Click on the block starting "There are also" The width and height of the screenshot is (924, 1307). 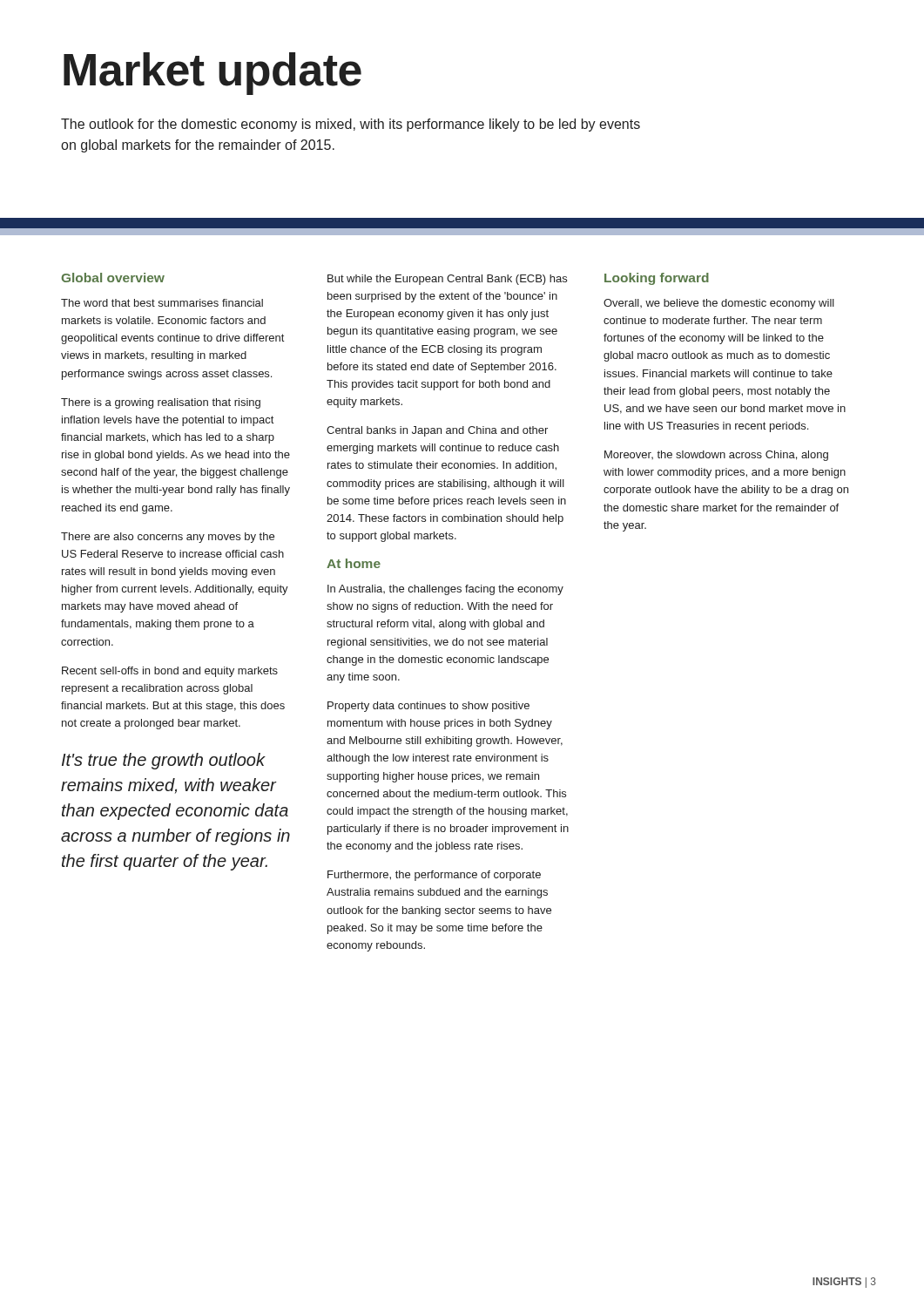pyautogui.click(x=177, y=589)
